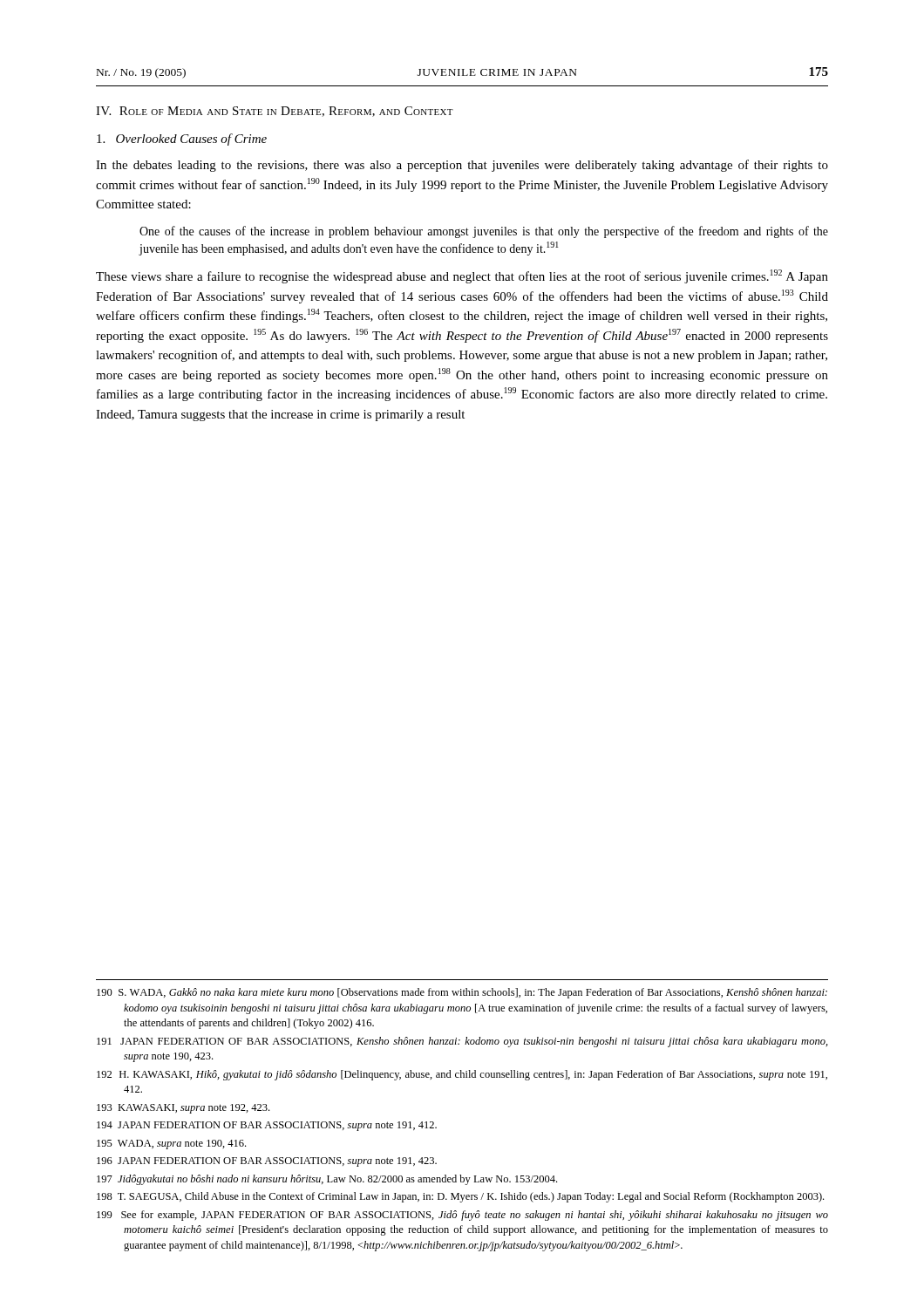Viewport: 924px width, 1308px height.
Task: Point to "193 KAWASAKI, supra note 192, 423."
Action: (183, 1107)
